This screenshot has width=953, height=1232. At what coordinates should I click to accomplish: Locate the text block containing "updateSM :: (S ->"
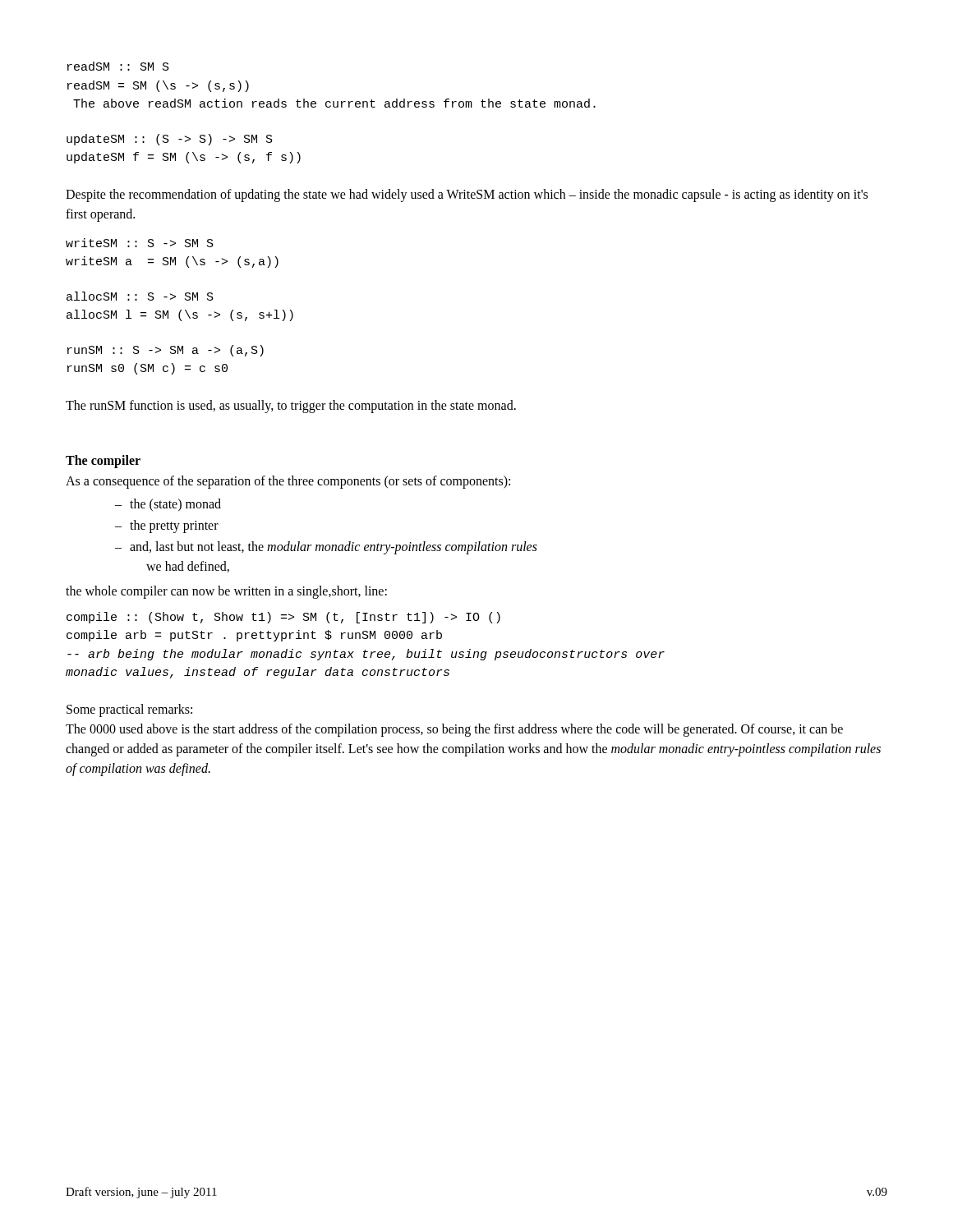click(170, 140)
